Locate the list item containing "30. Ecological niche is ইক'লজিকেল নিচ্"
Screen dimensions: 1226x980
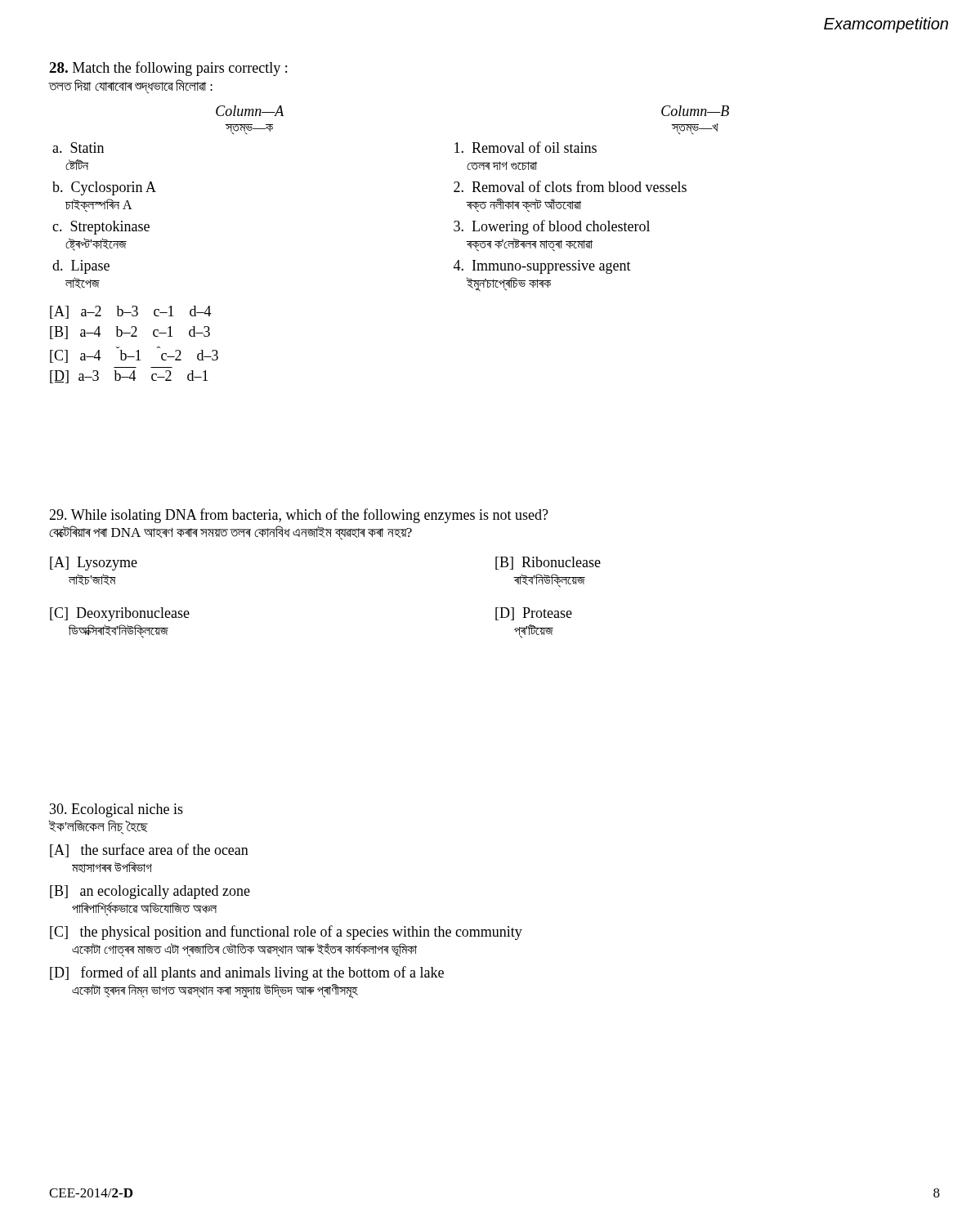tap(116, 818)
